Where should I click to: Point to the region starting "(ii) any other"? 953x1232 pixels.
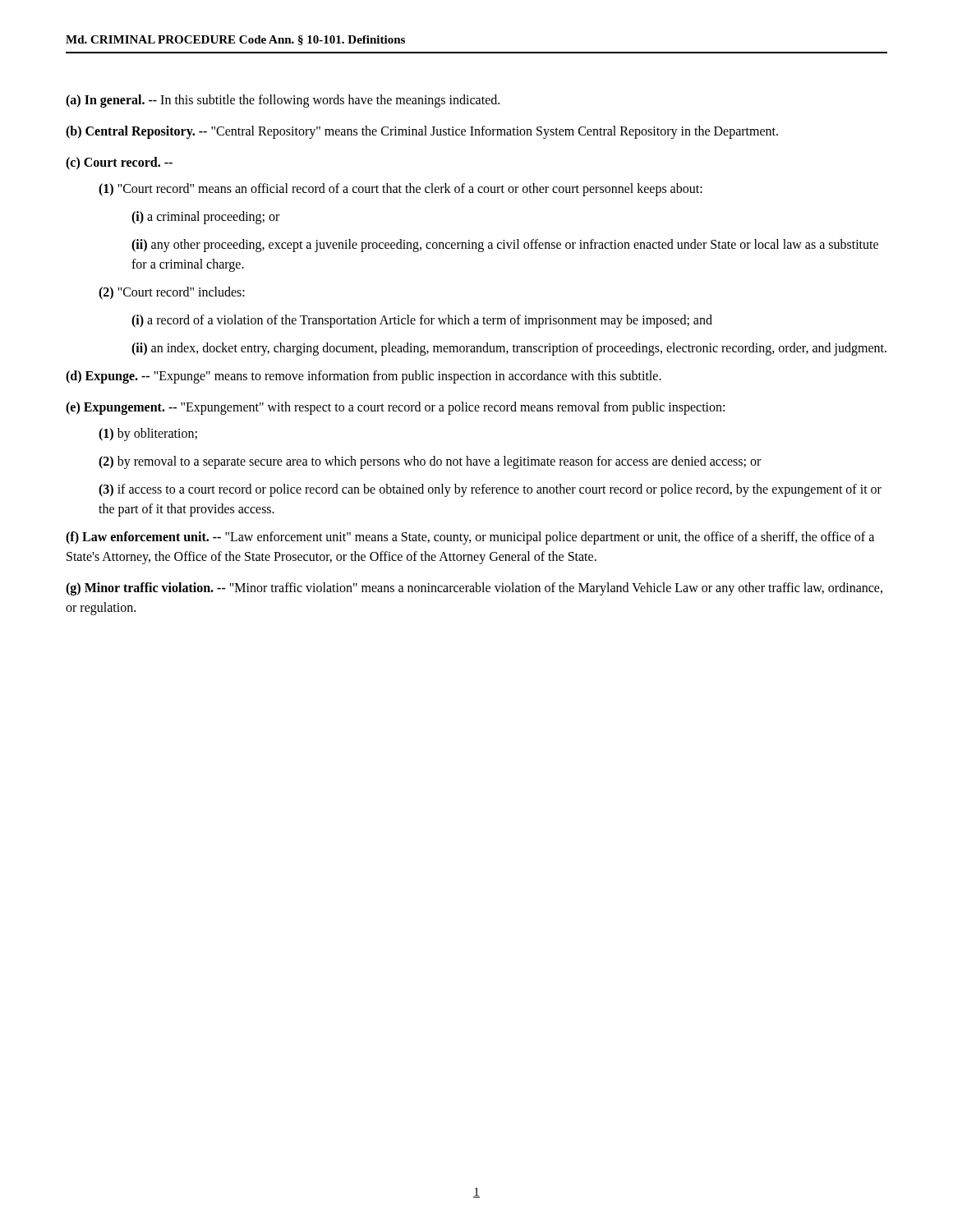(505, 254)
